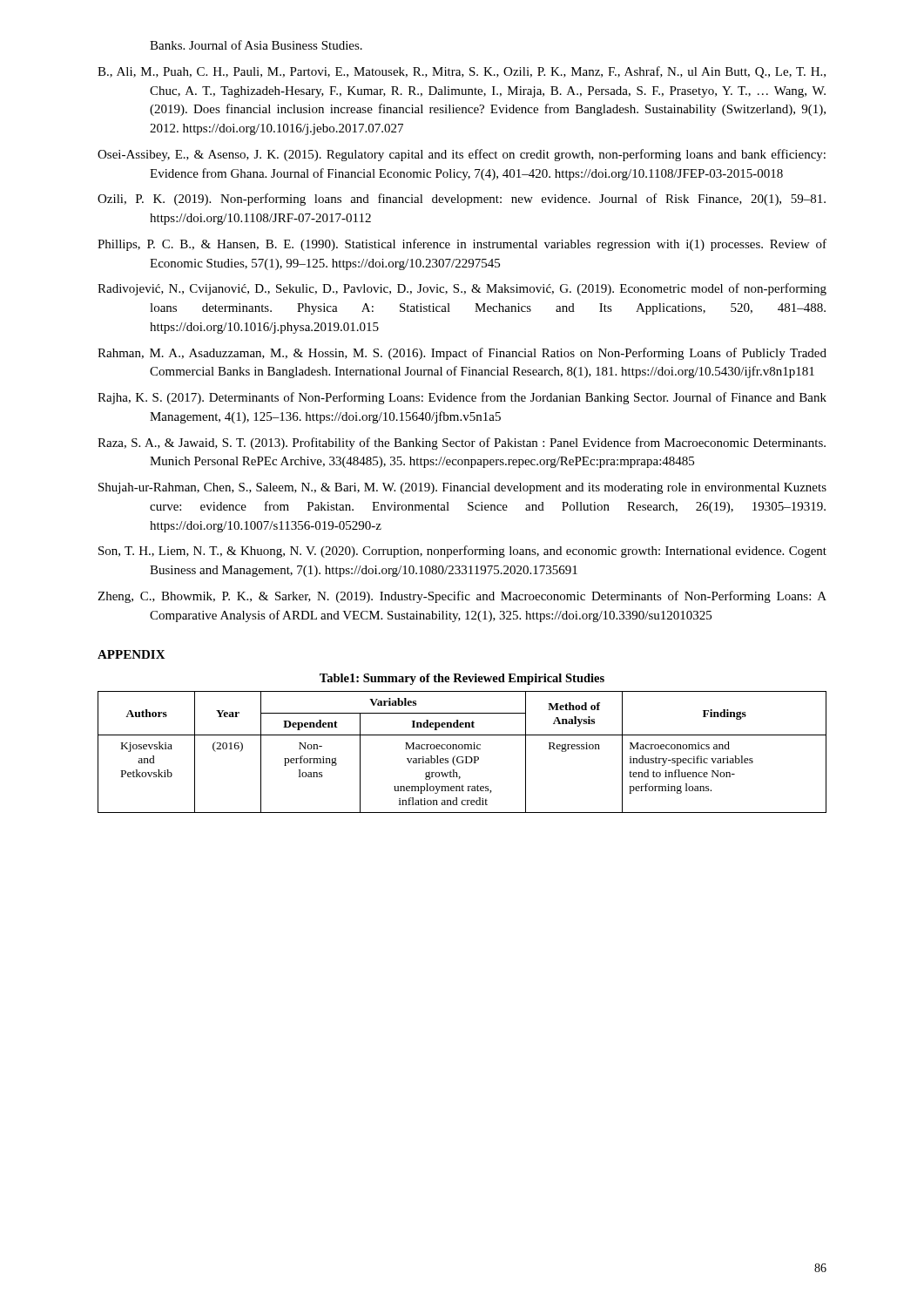Locate the block starting "B., Ali, M., Puah,"

462,100
